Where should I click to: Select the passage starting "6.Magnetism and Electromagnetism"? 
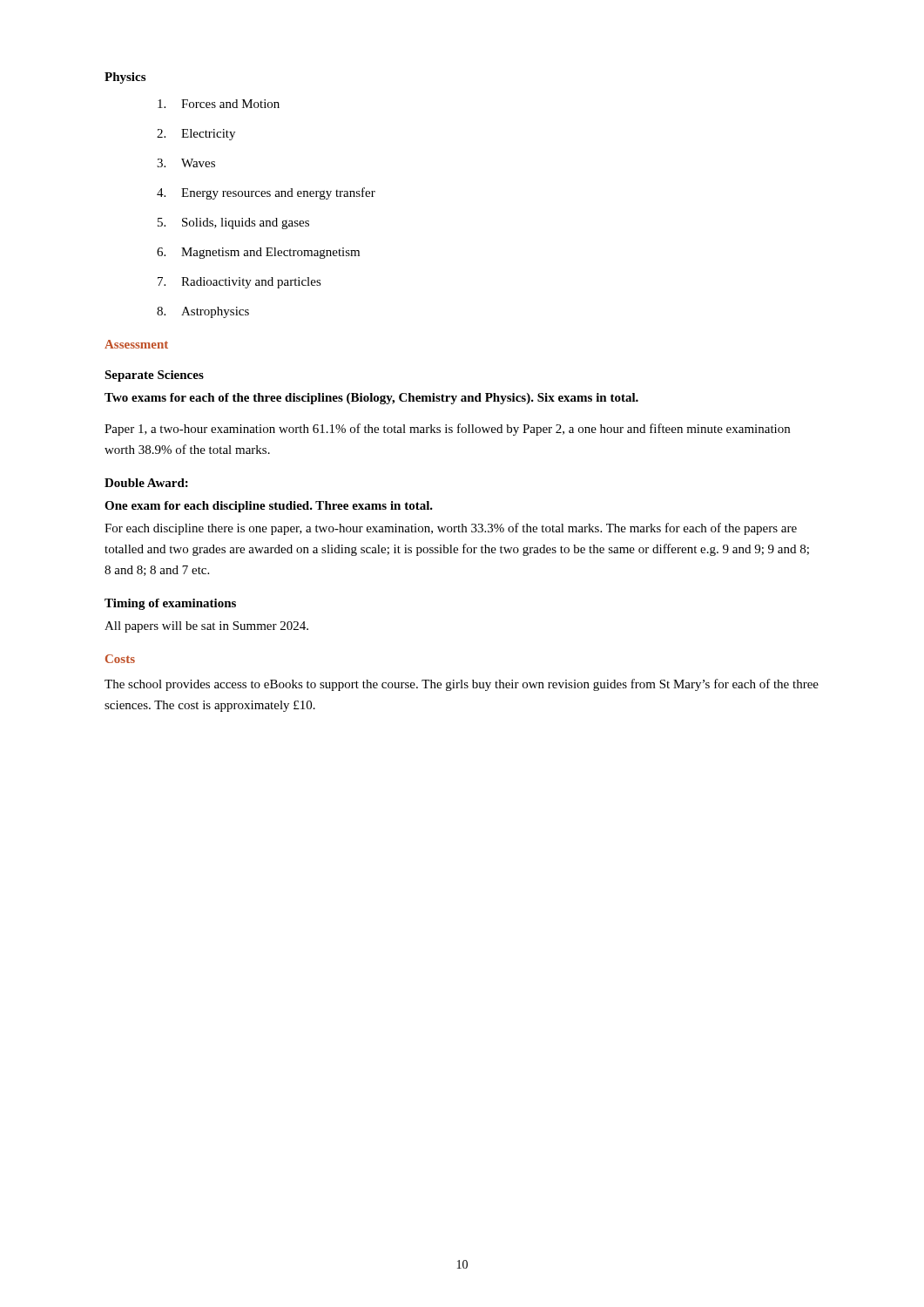click(258, 253)
